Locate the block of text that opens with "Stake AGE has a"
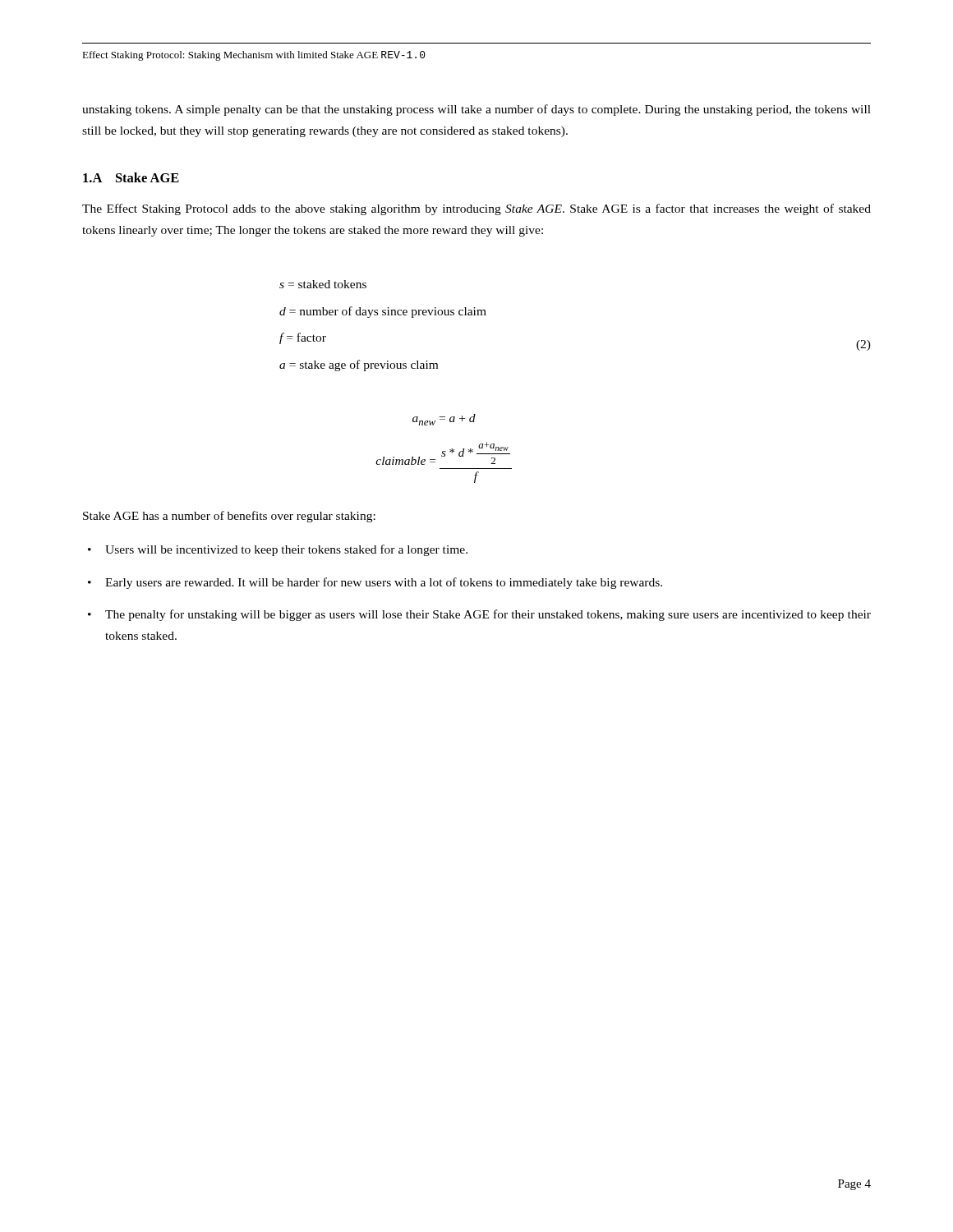953x1232 pixels. click(229, 515)
